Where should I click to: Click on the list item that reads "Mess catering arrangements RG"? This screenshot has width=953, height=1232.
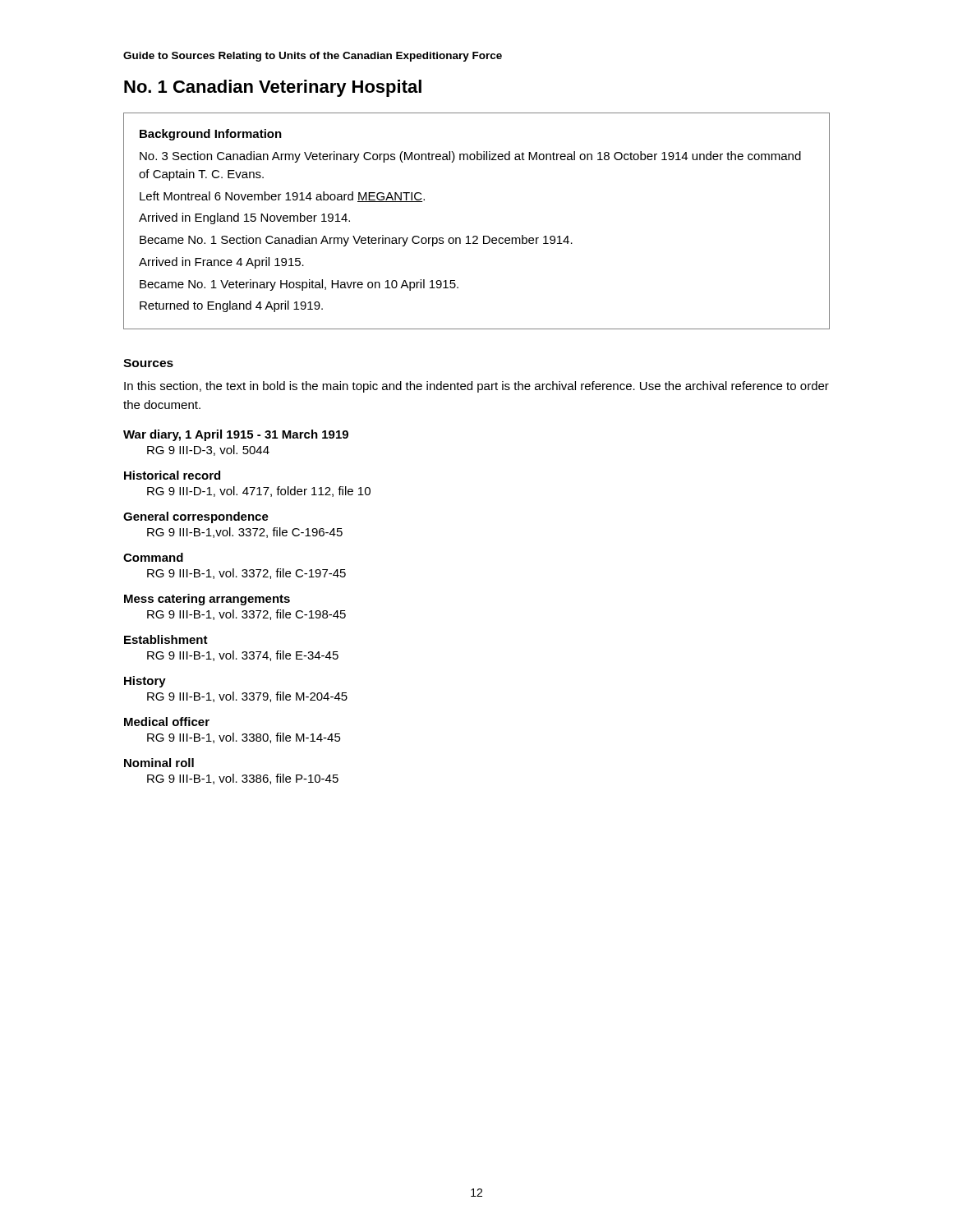click(207, 600)
